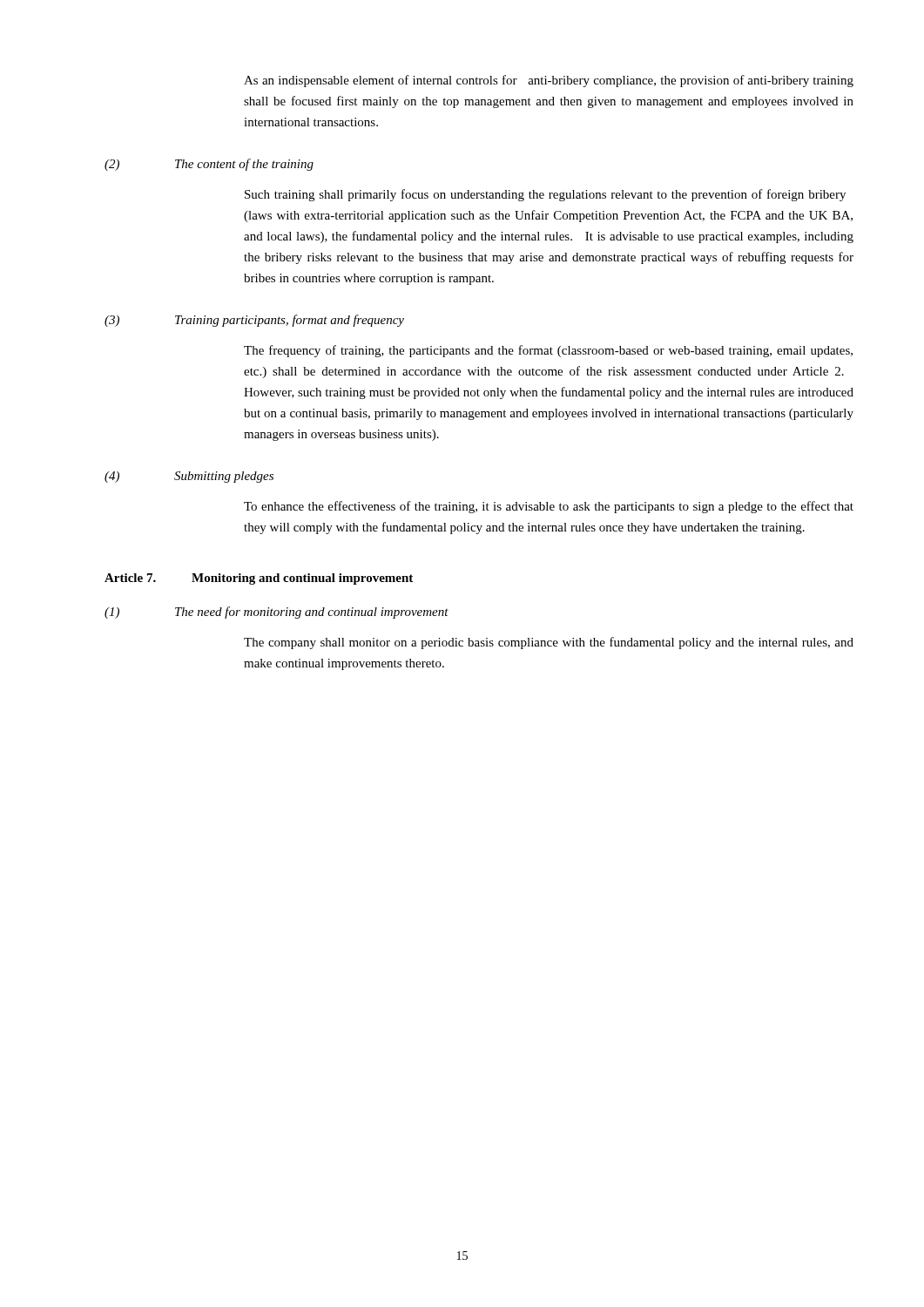Point to the block beginning "As an indispensable element of internal controls for"
The width and height of the screenshot is (924, 1307).
tap(549, 101)
